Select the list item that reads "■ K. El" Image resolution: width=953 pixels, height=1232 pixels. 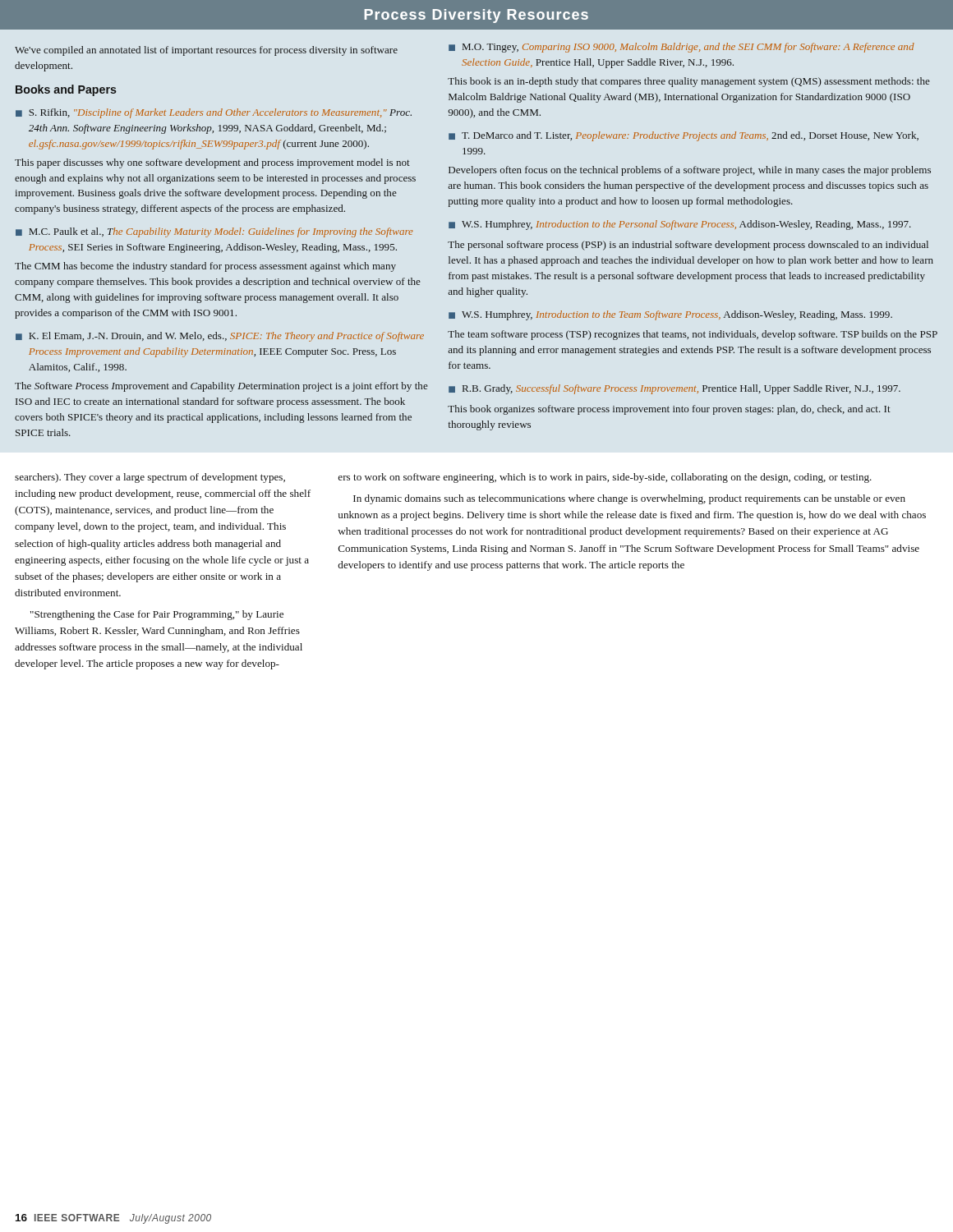click(x=223, y=352)
